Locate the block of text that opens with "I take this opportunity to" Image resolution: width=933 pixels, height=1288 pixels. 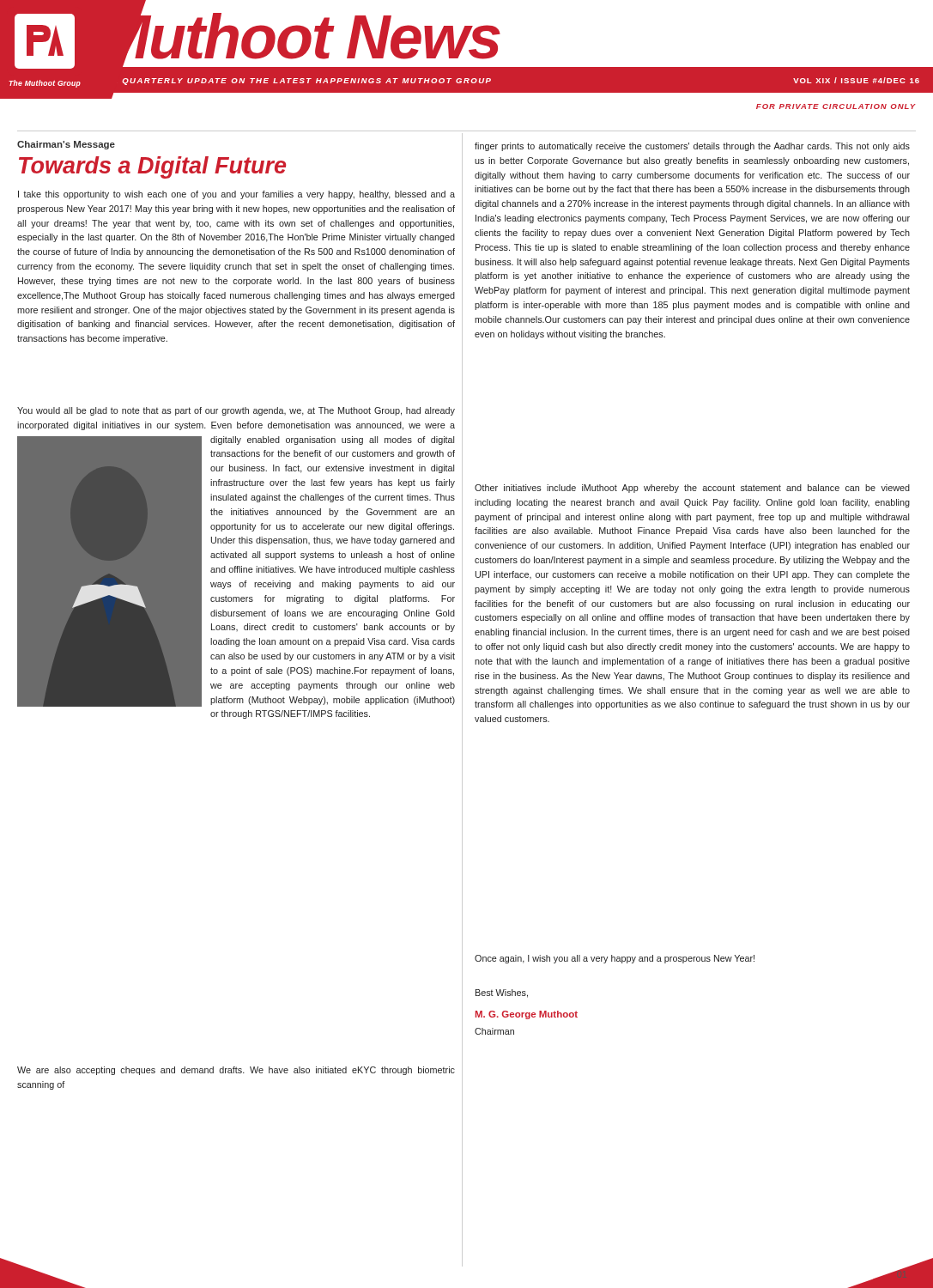[x=236, y=266]
